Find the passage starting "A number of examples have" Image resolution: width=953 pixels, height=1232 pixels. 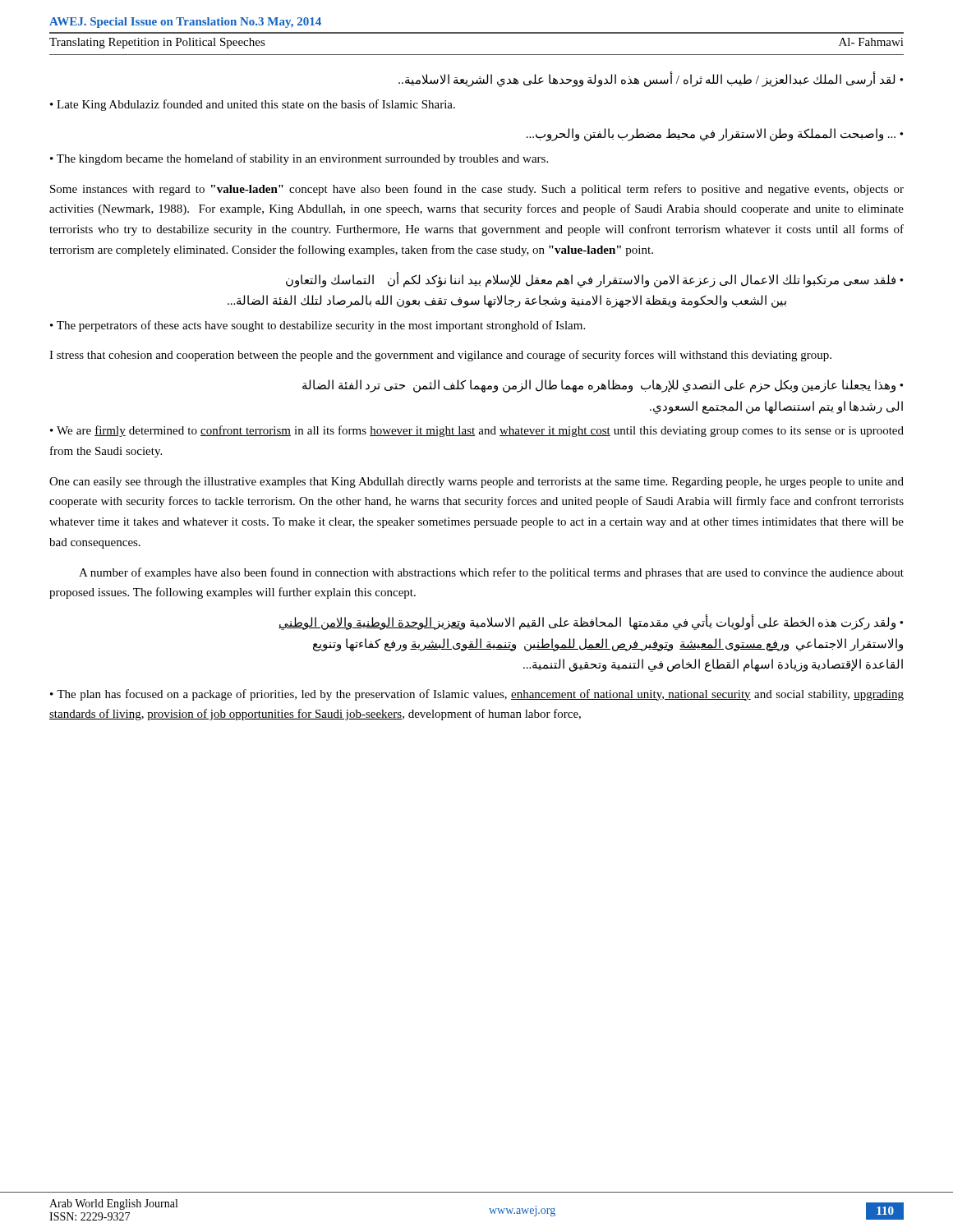tap(476, 582)
